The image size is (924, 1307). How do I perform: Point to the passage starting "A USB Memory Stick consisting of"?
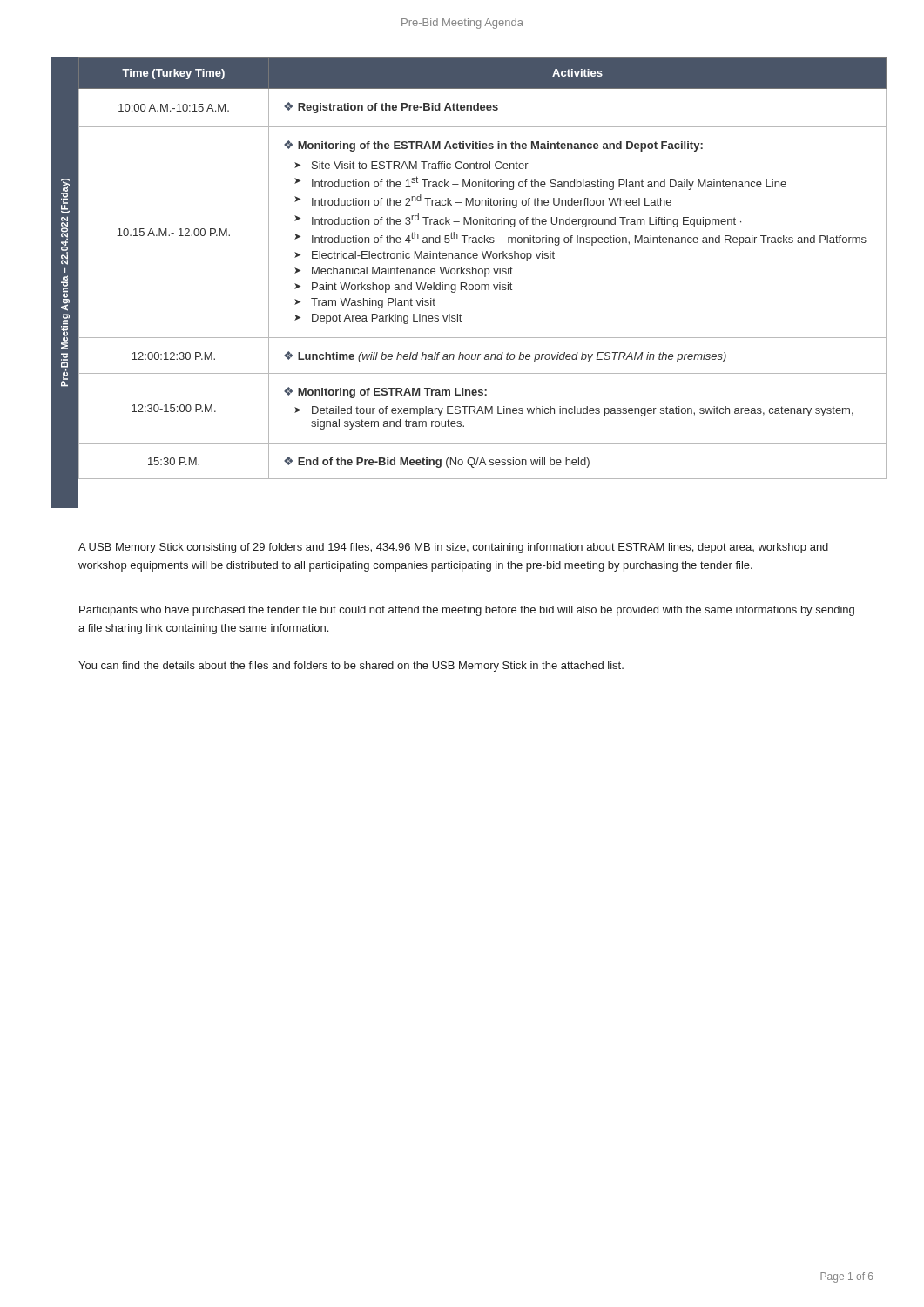[x=453, y=556]
